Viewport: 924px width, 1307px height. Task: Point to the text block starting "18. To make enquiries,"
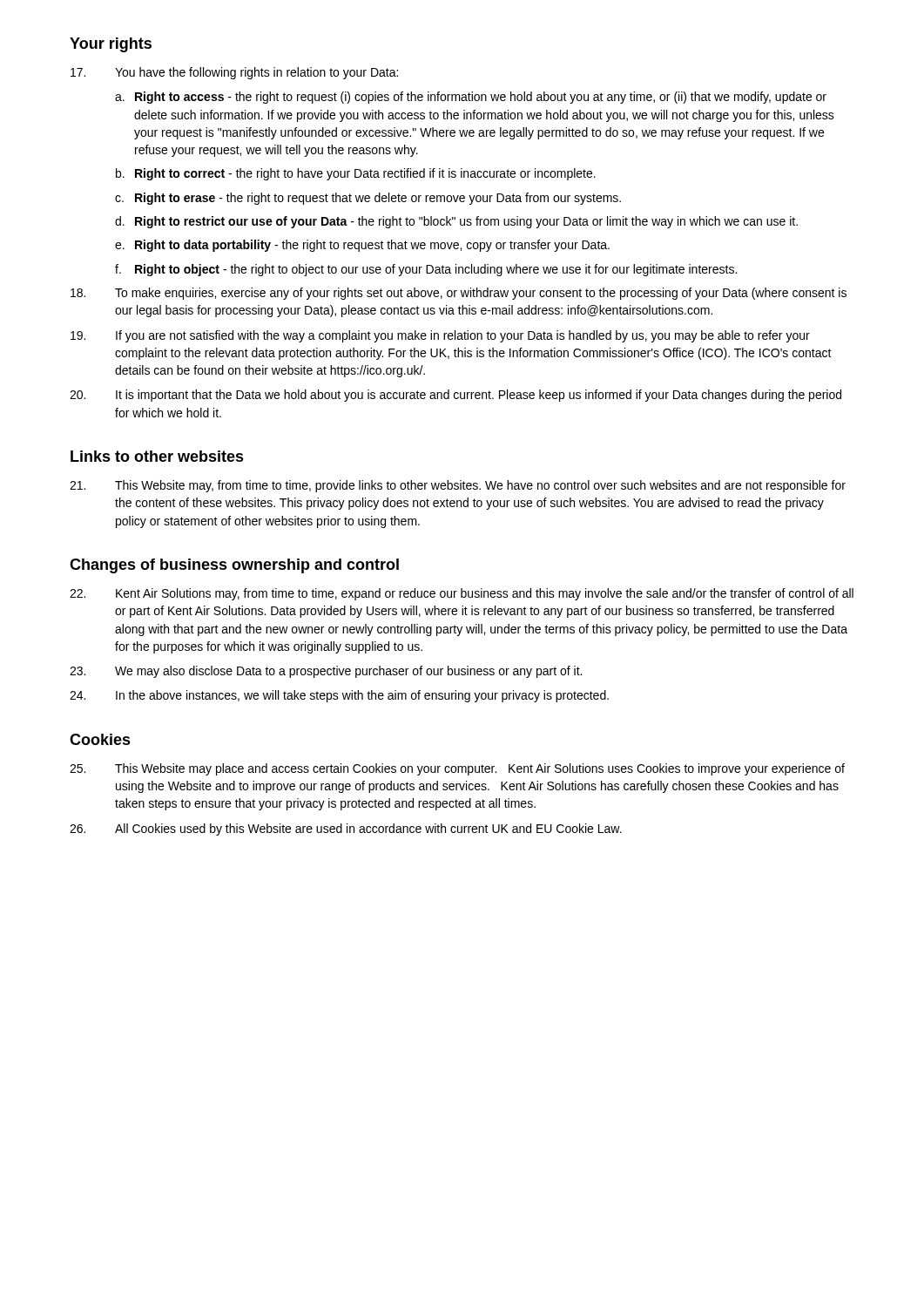(462, 302)
